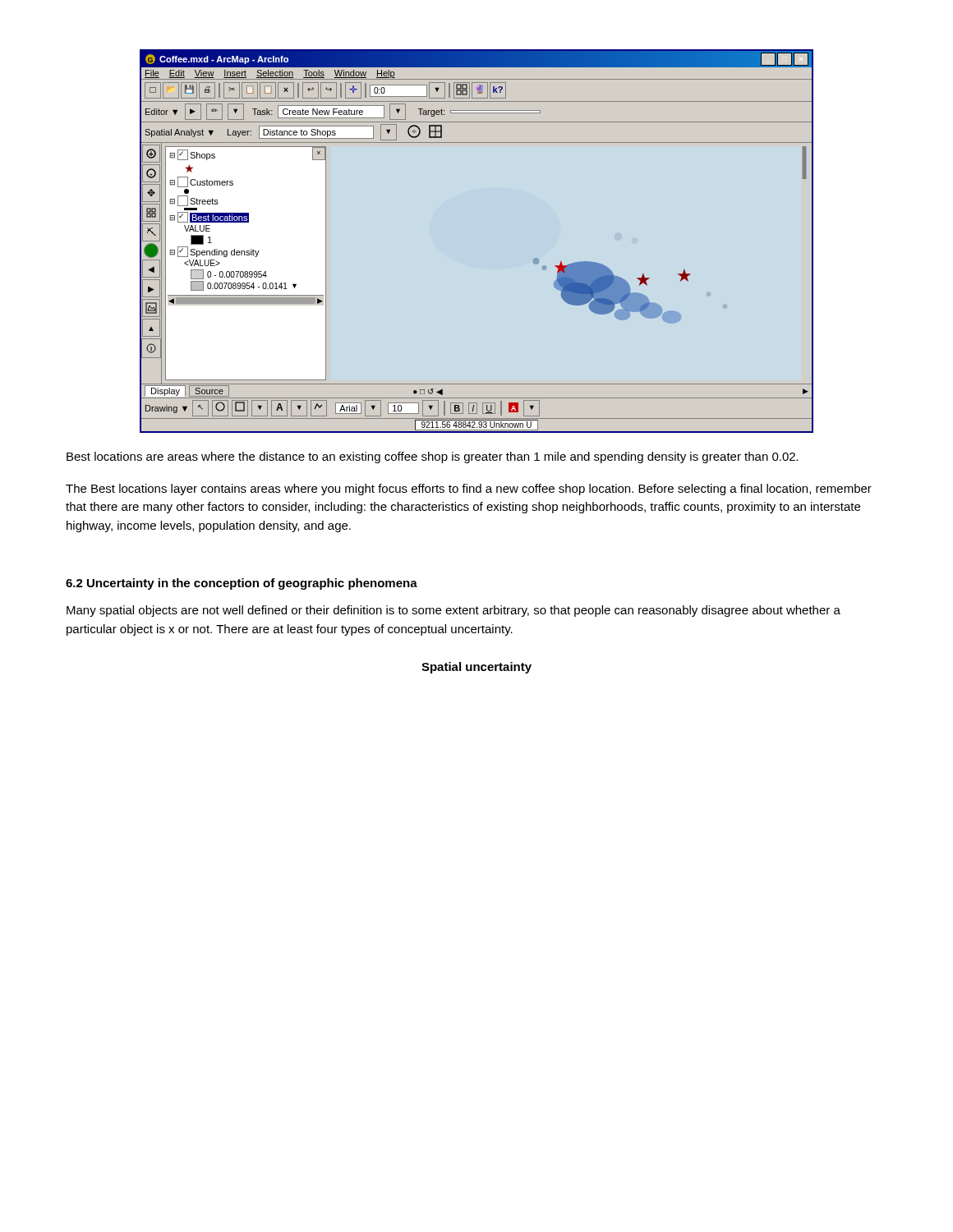Point to the block beginning "The Best locations layer contains areas where you"
Image resolution: width=953 pixels, height=1232 pixels.
[469, 506]
